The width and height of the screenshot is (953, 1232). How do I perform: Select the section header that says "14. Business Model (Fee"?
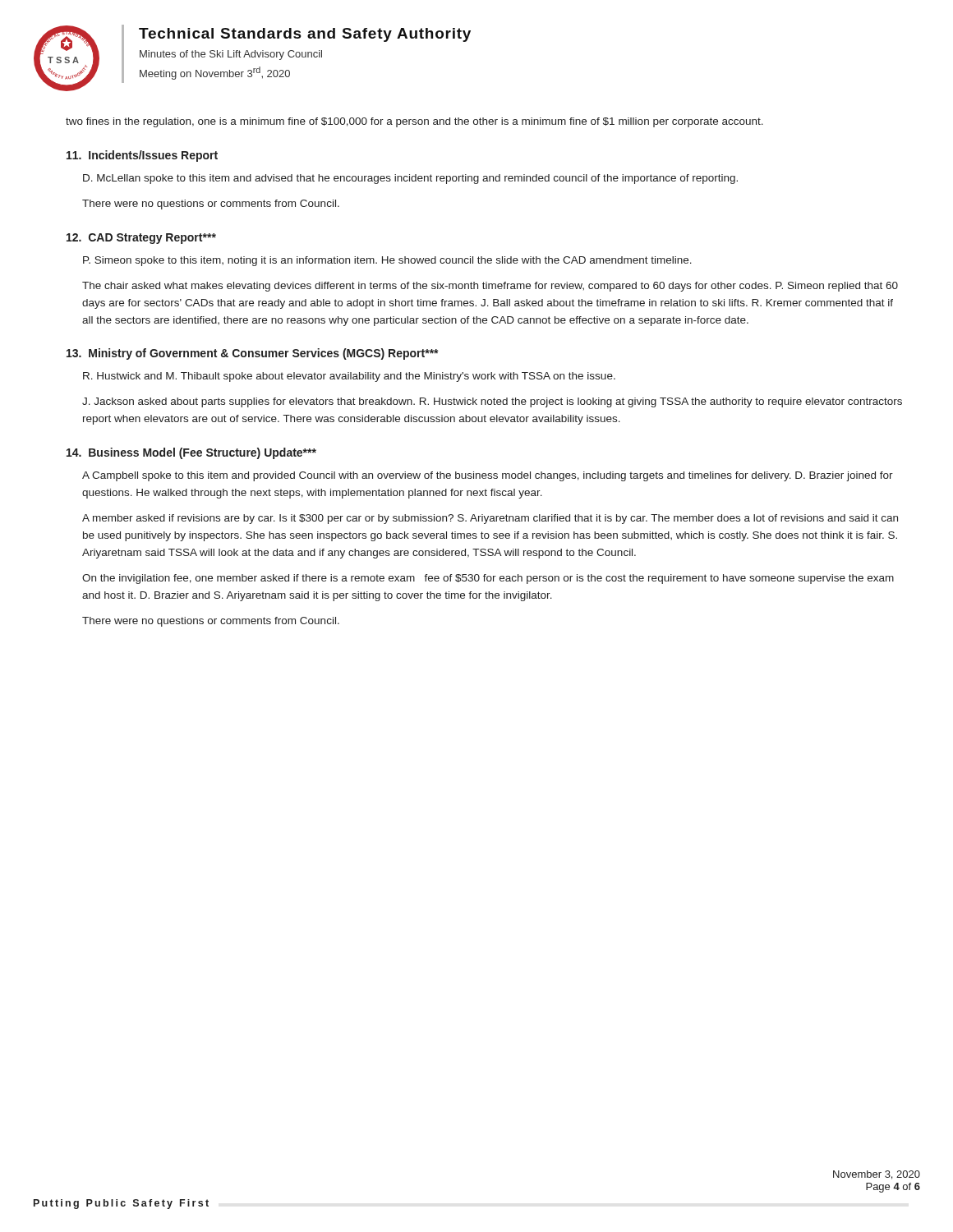point(191,453)
